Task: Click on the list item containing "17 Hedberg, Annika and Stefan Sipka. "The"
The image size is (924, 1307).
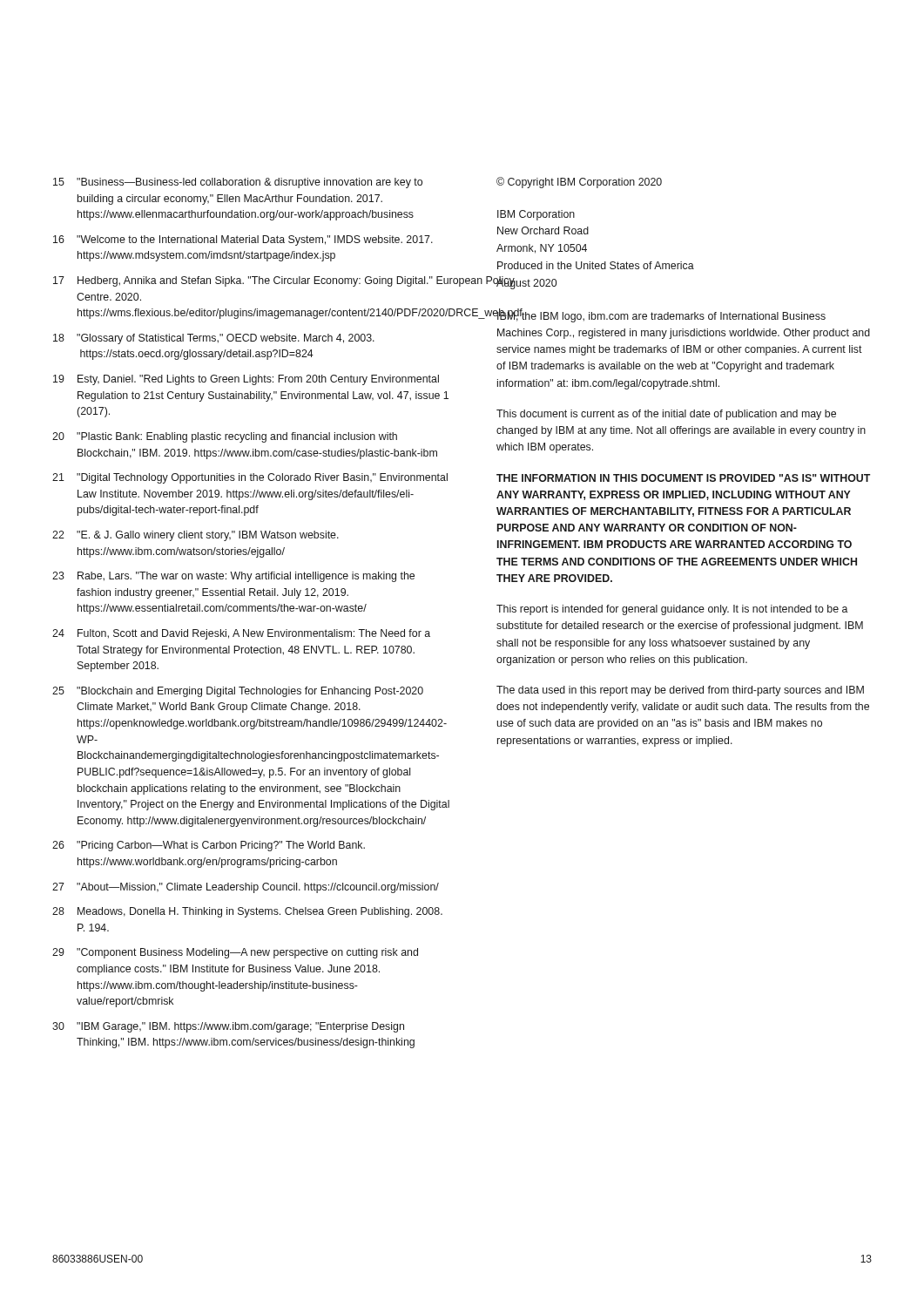Action: [x=253, y=297]
